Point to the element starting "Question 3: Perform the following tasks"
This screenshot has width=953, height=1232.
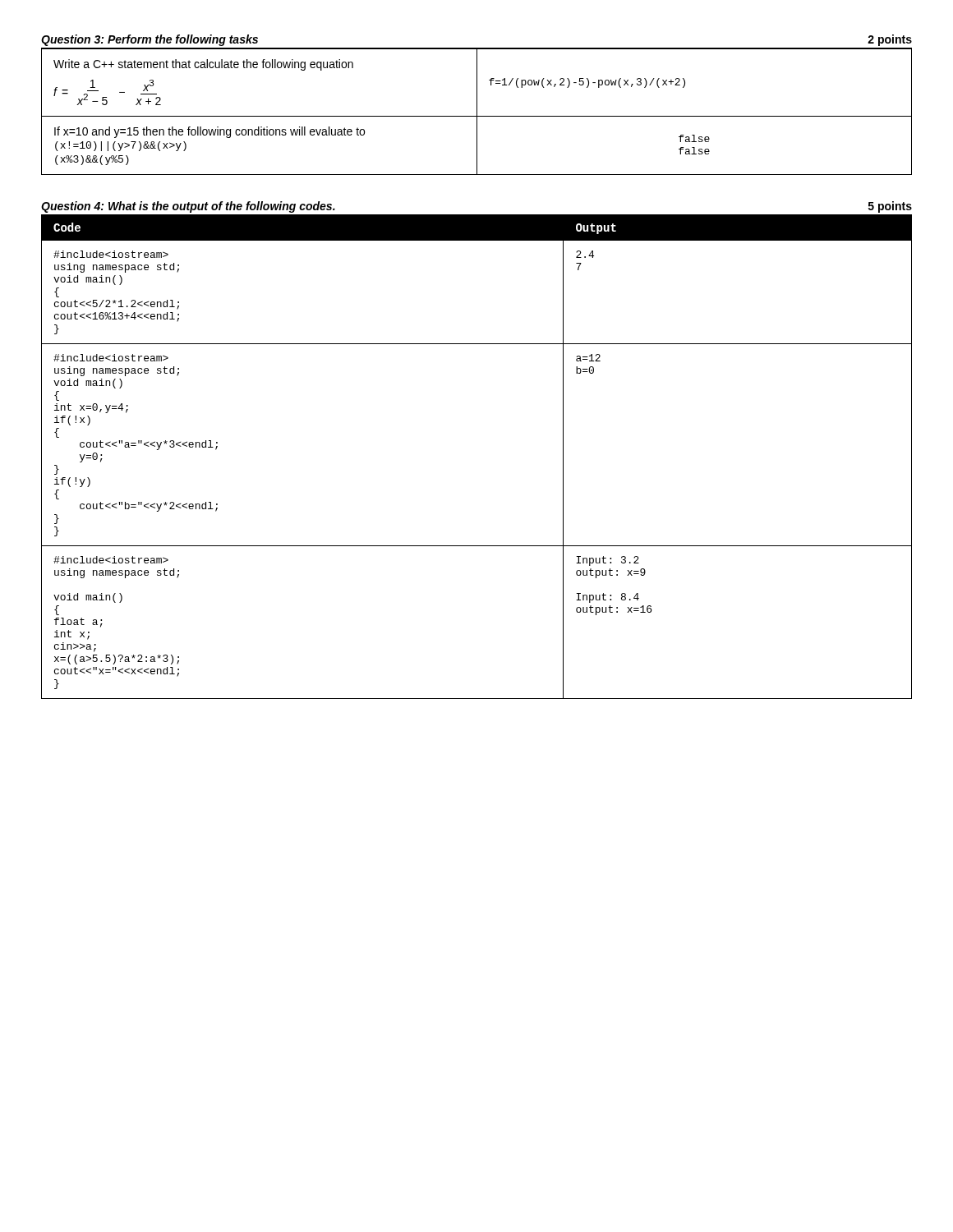[x=476, y=39]
